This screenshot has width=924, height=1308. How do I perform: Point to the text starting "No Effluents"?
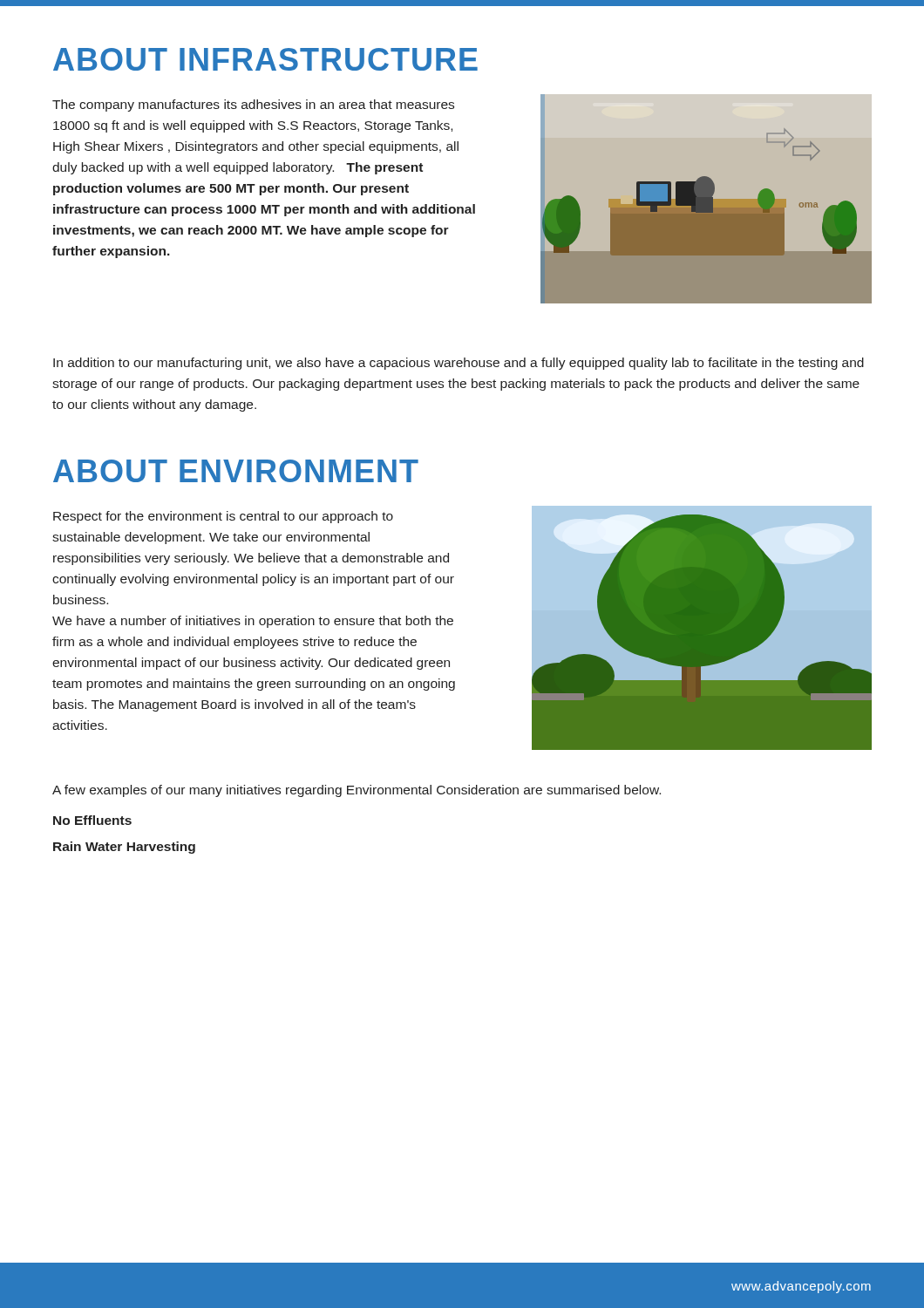tap(92, 820)
